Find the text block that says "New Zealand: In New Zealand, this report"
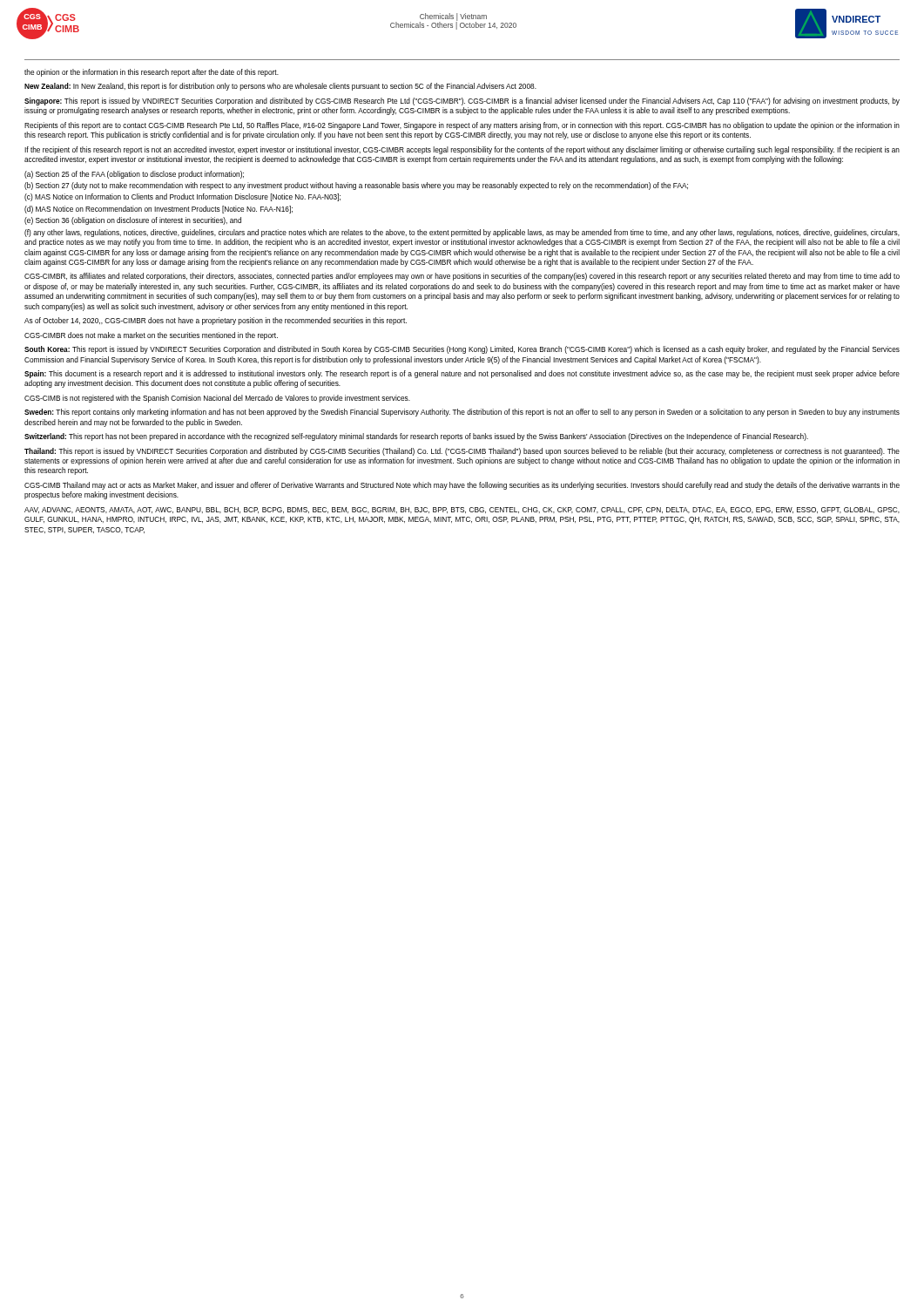 point(462,87)
